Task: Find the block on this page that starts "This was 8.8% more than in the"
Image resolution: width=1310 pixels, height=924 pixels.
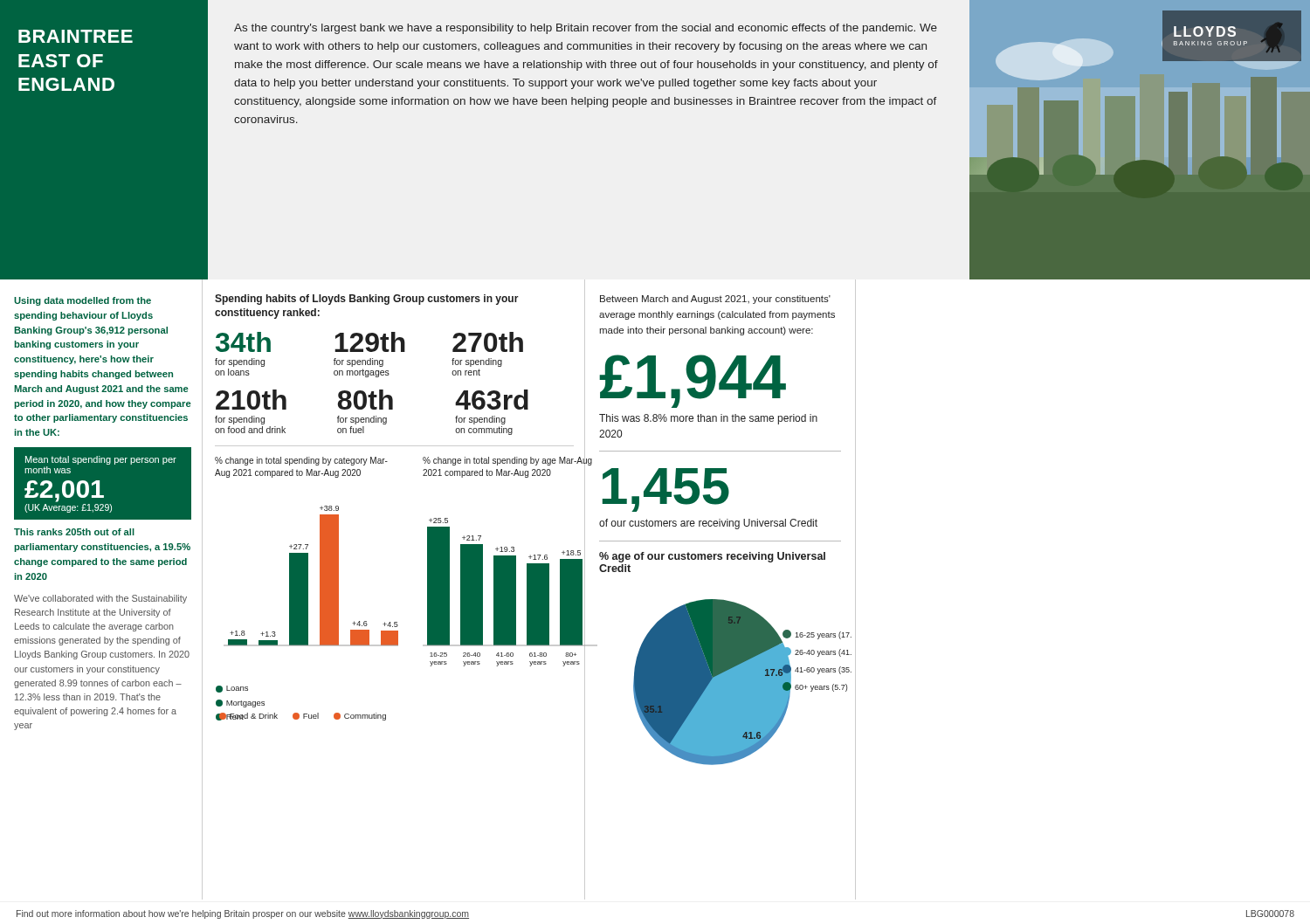Action: click(x=708, y=426)
